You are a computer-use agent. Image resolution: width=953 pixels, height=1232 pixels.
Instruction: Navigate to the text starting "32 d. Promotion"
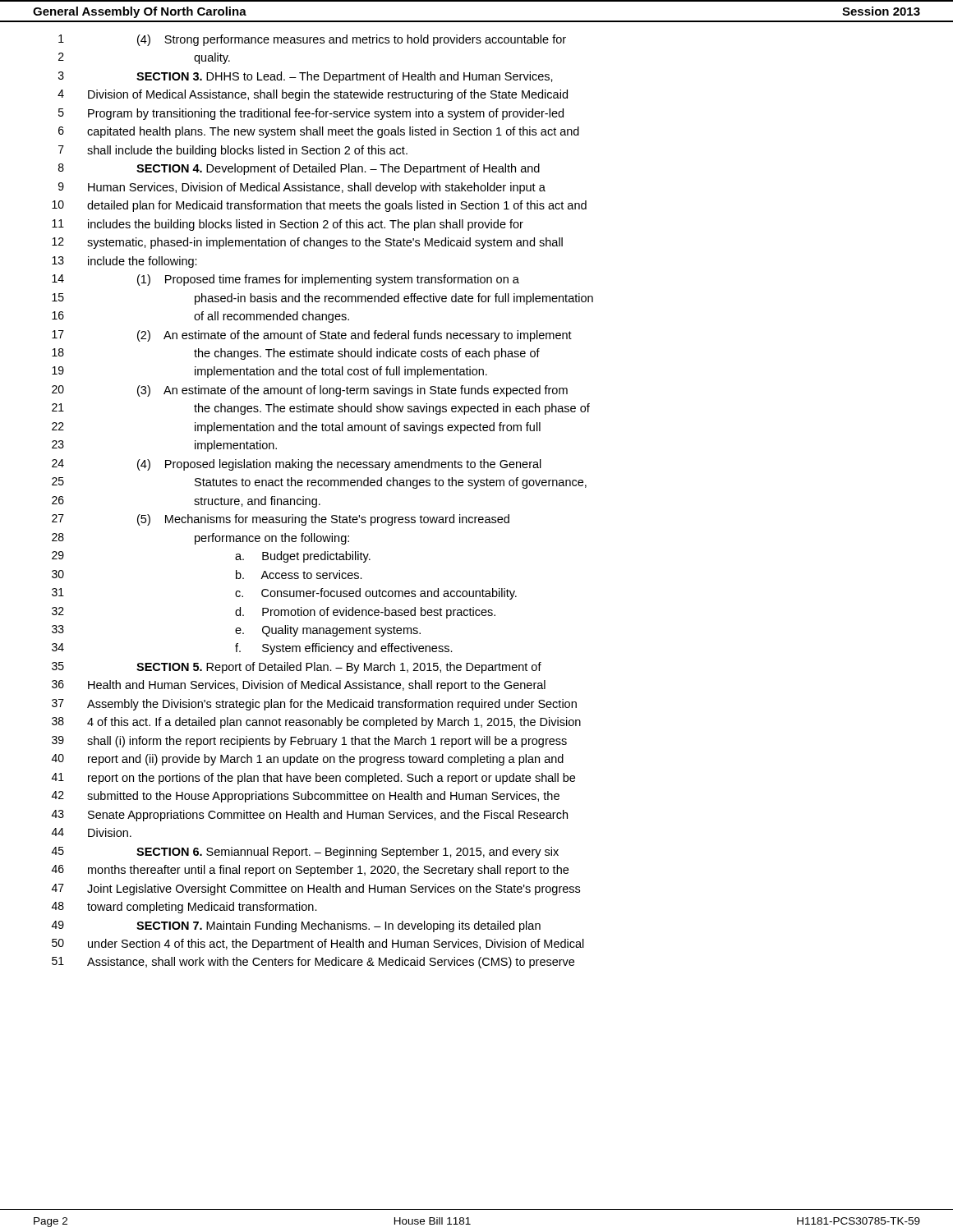click(x=476, y=612)
